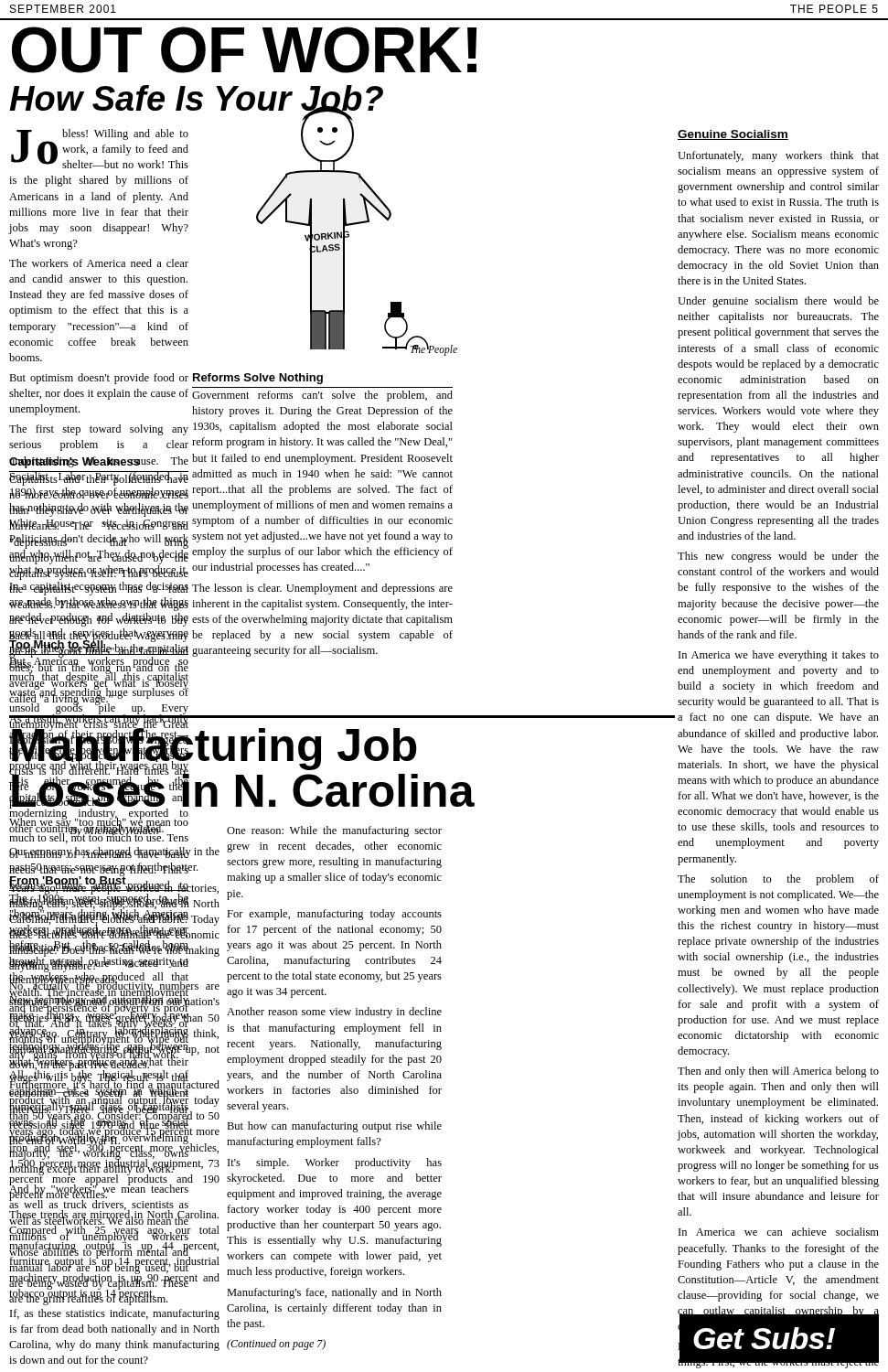Locate a caption
888x1372 pixels.
402,350
